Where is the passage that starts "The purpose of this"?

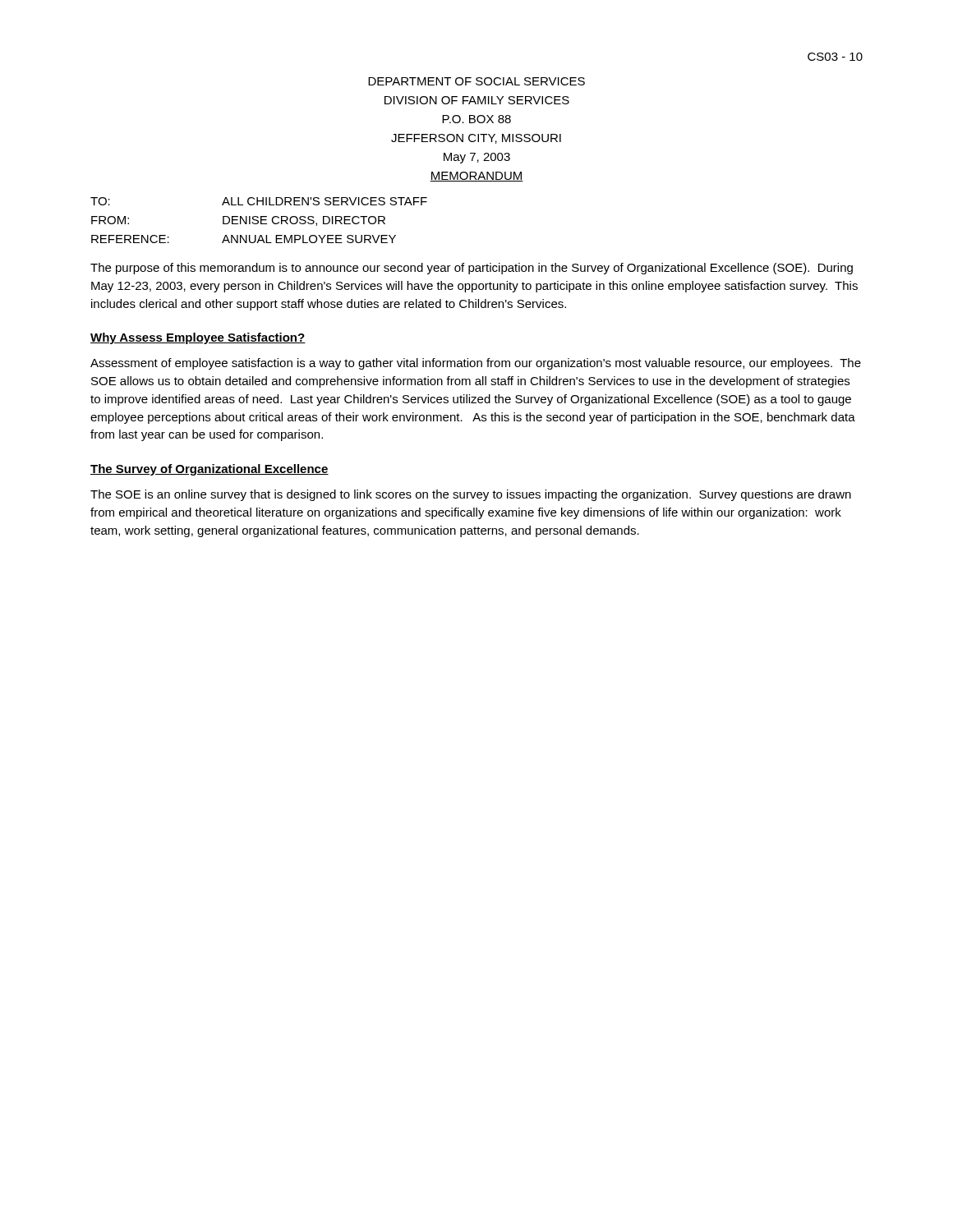[474, 285]
